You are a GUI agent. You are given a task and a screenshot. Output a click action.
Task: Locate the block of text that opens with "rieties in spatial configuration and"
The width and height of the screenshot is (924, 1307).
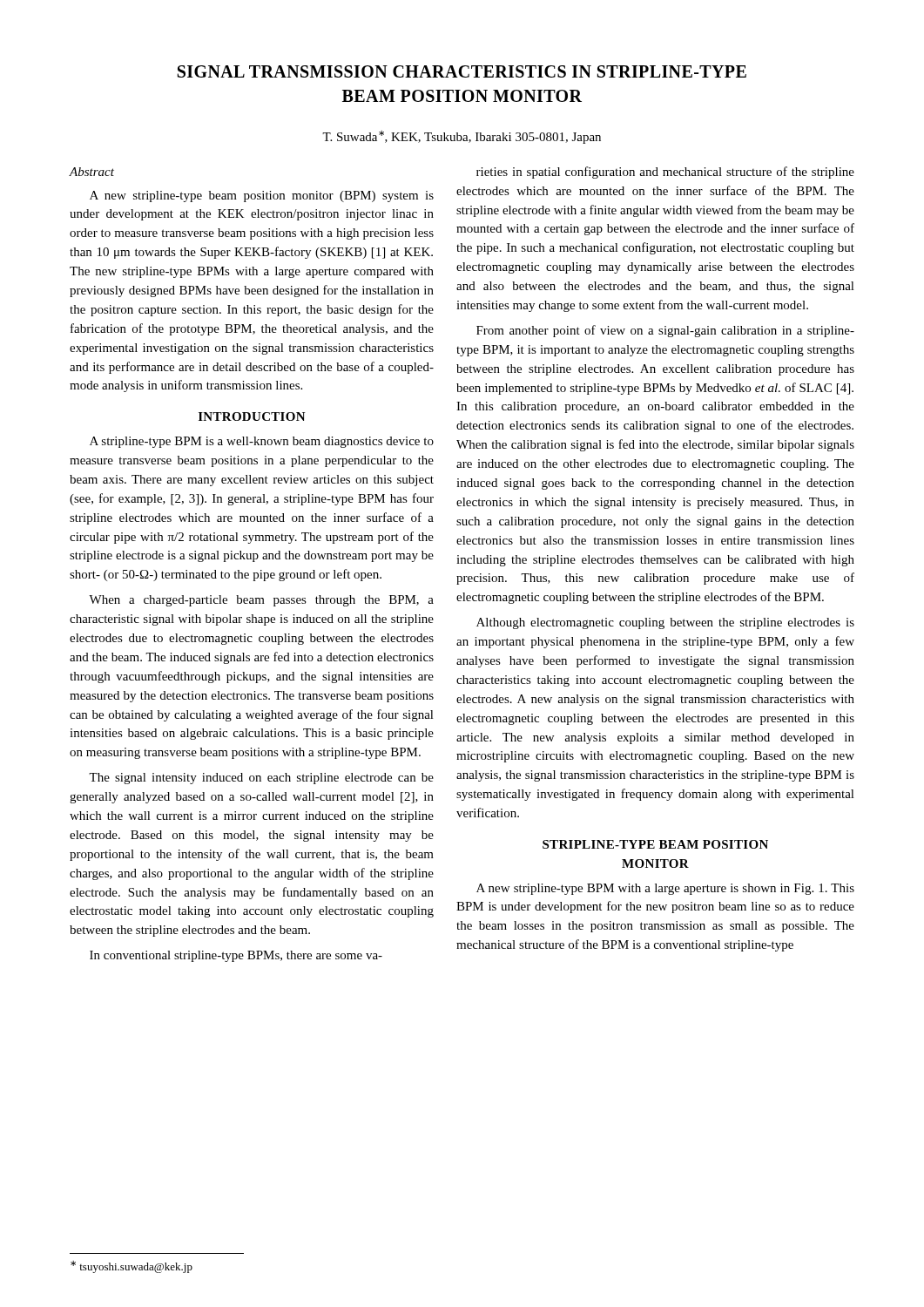tap(655, 493)
